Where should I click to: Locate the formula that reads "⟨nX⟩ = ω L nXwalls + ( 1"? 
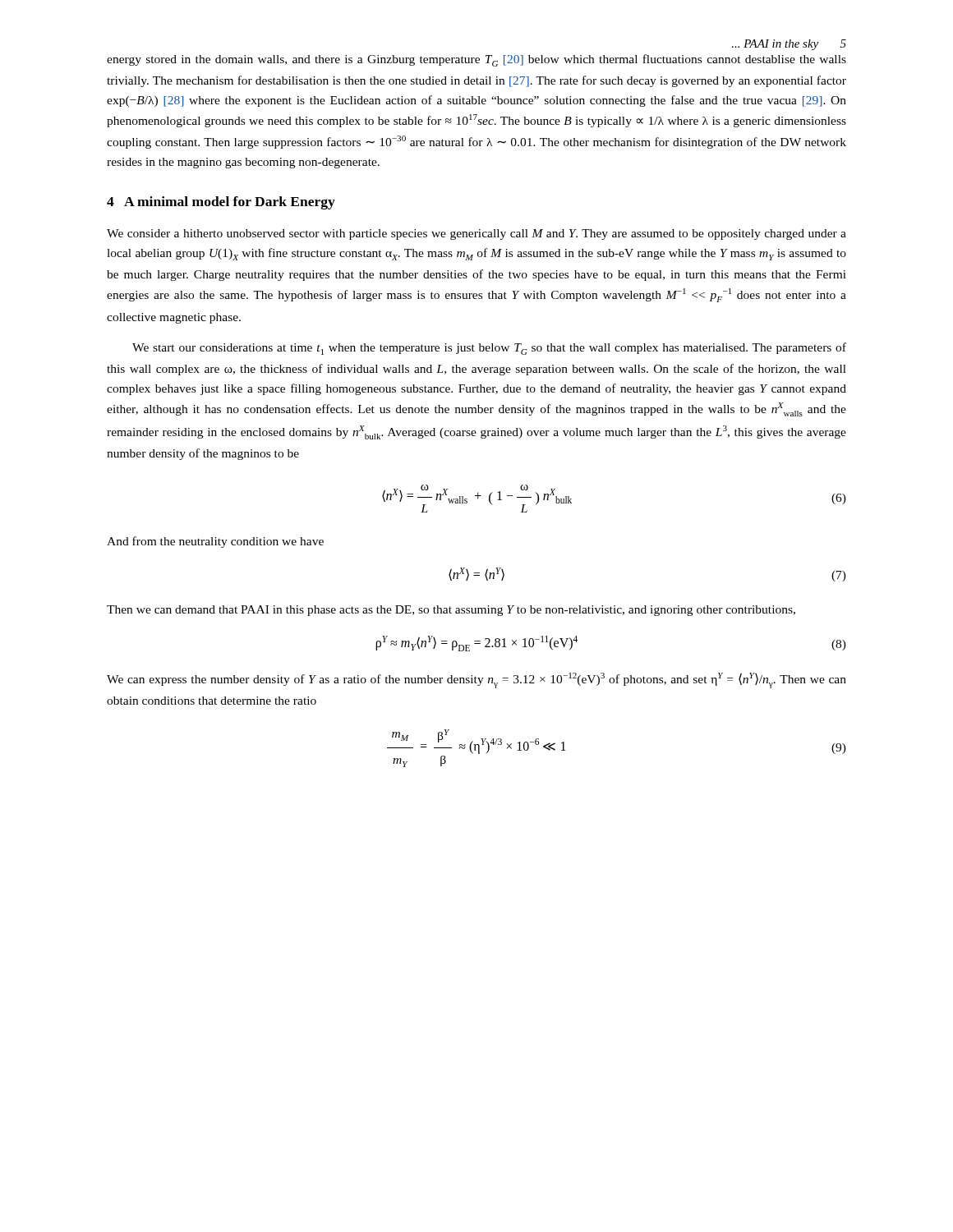coord(490,498)
